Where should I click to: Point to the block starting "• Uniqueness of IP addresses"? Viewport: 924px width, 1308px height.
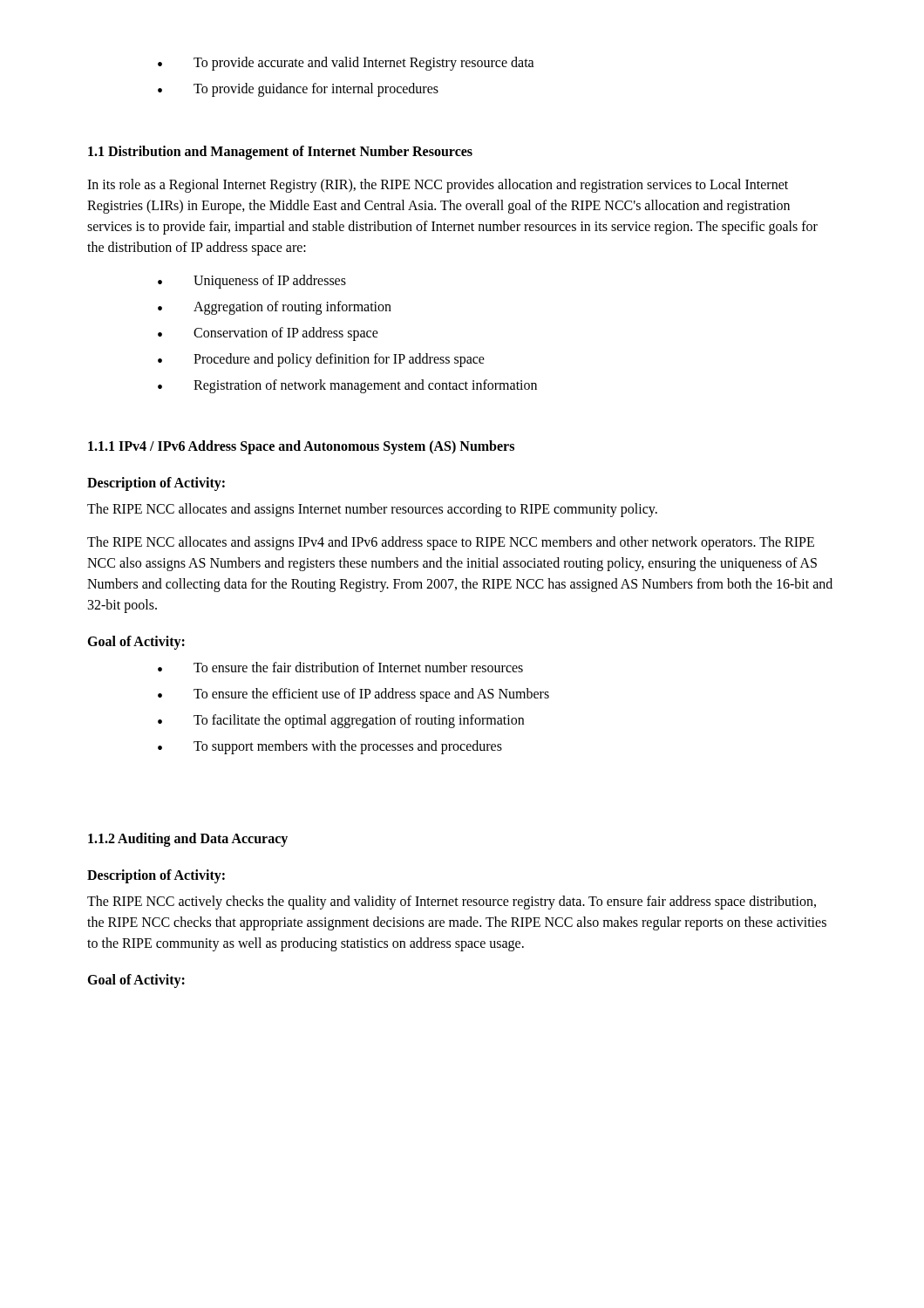tap(252, 282)
